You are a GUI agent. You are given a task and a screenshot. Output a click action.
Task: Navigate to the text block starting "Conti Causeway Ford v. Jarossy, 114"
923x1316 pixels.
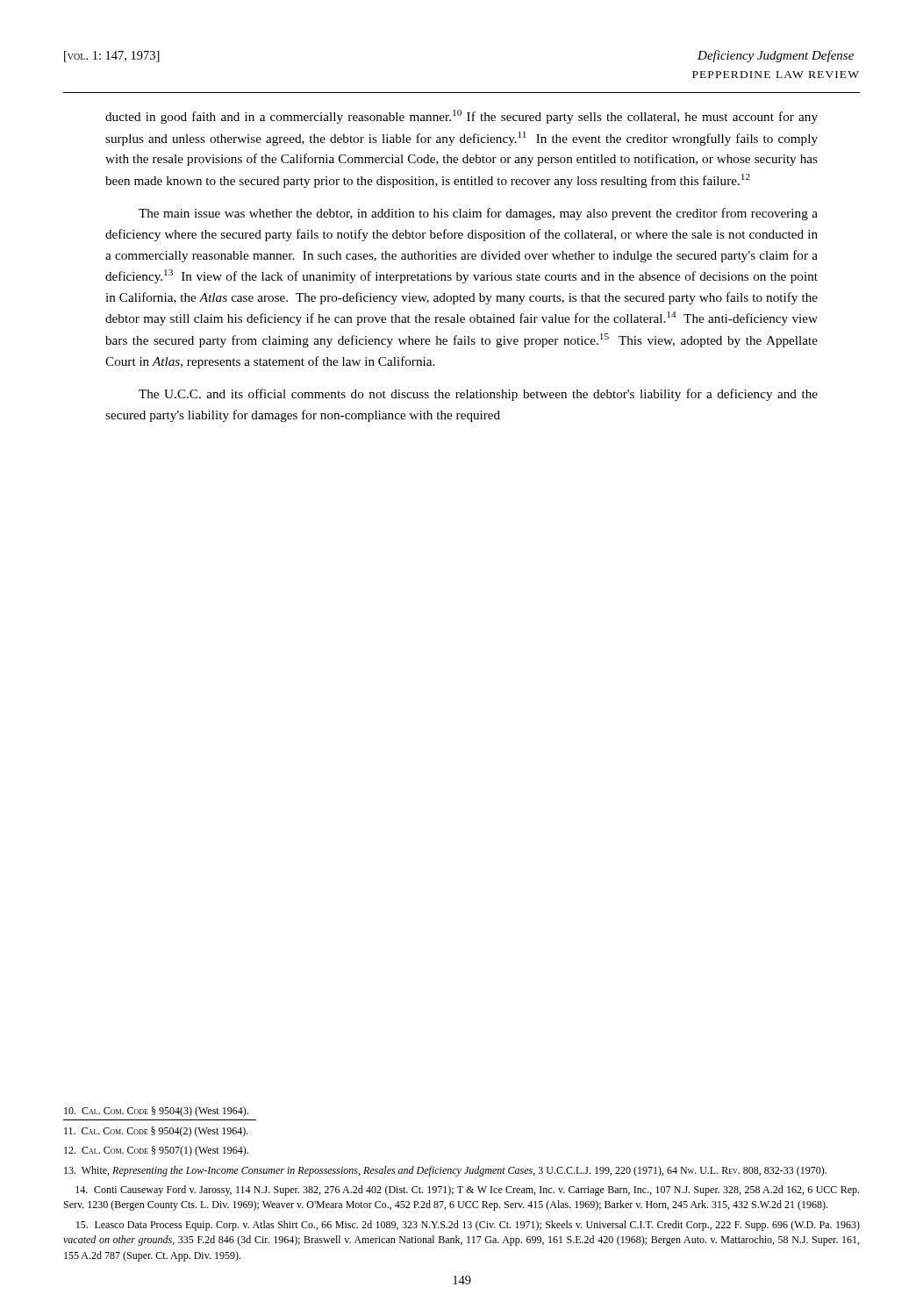point(462,1197)
